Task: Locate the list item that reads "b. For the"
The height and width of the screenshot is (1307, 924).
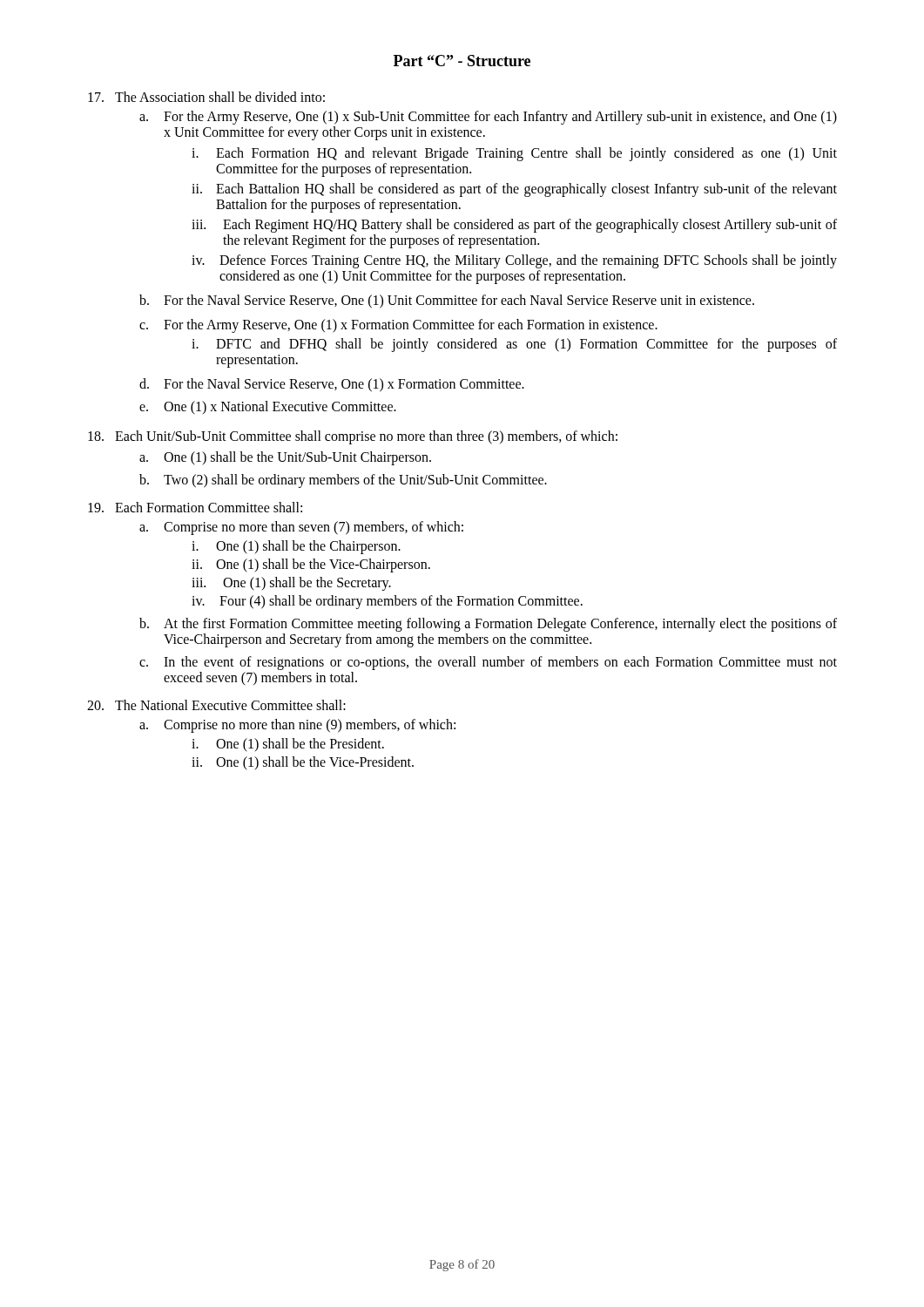Action: 488,301
